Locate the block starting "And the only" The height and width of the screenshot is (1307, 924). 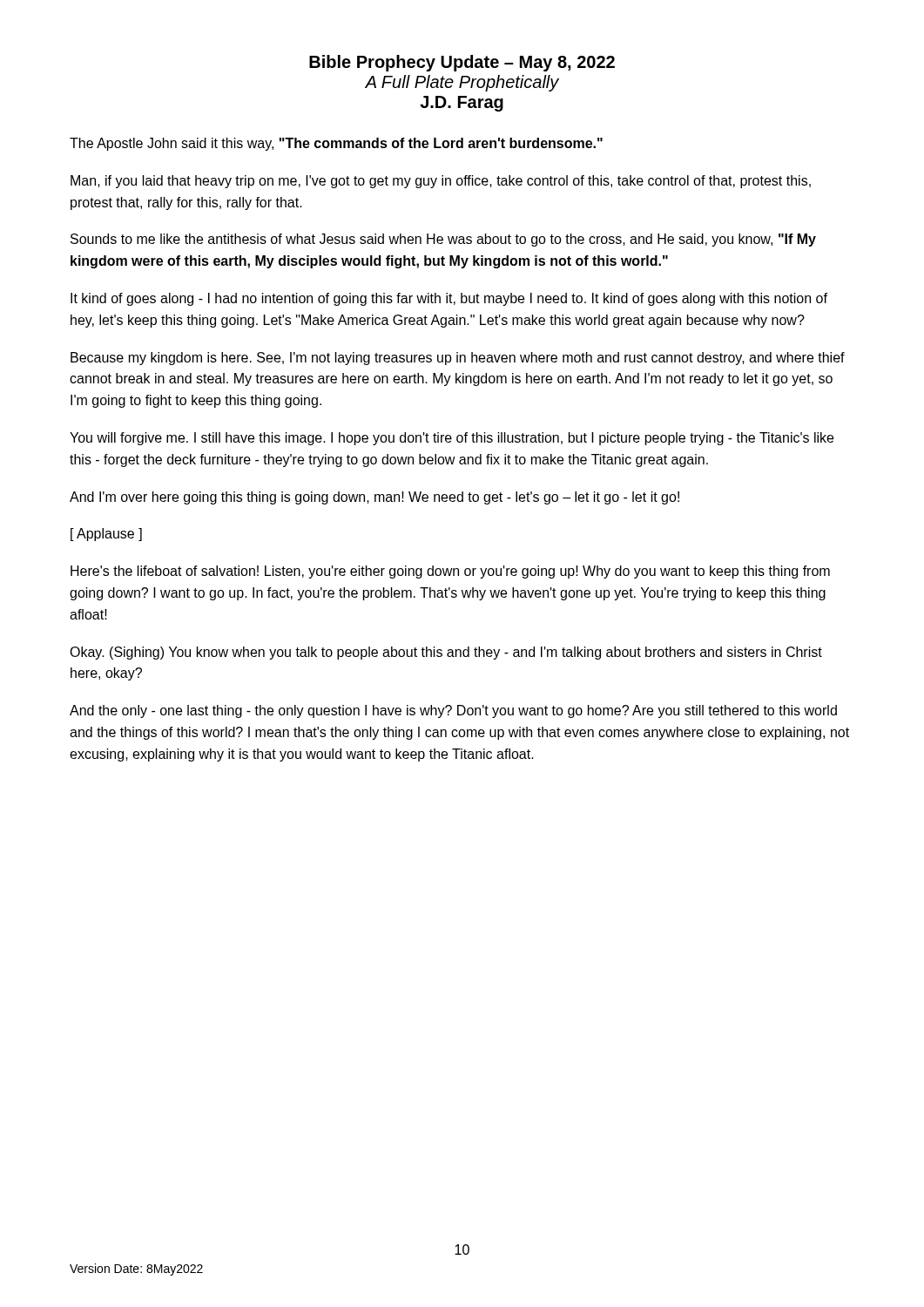[x=462, y=733]
